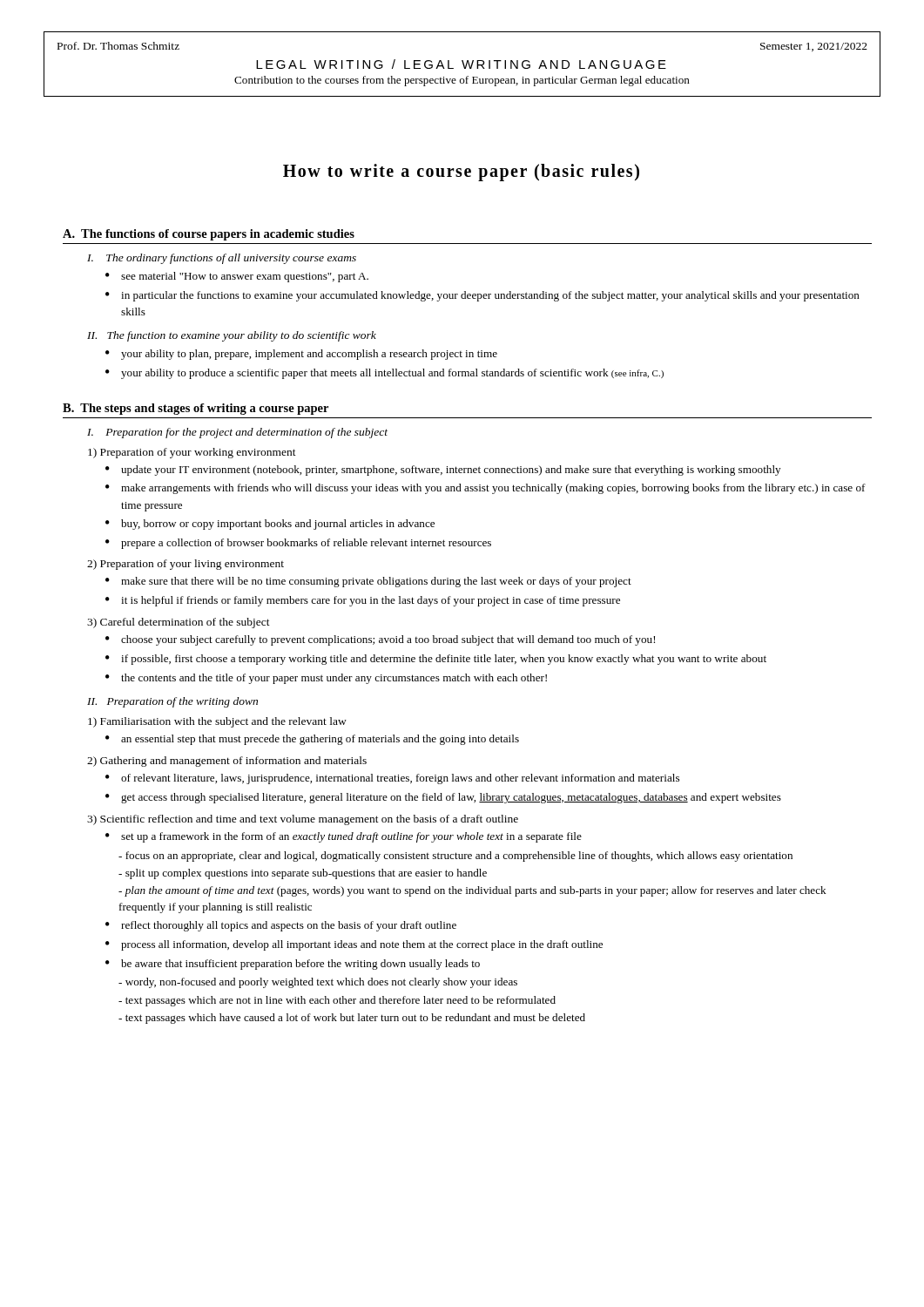The height and width of the screenshot is (1307, 924).
Task: Navigate to the region starting "I. Preparation for the"
Action: pyautogui.click(x=237, y=431)
